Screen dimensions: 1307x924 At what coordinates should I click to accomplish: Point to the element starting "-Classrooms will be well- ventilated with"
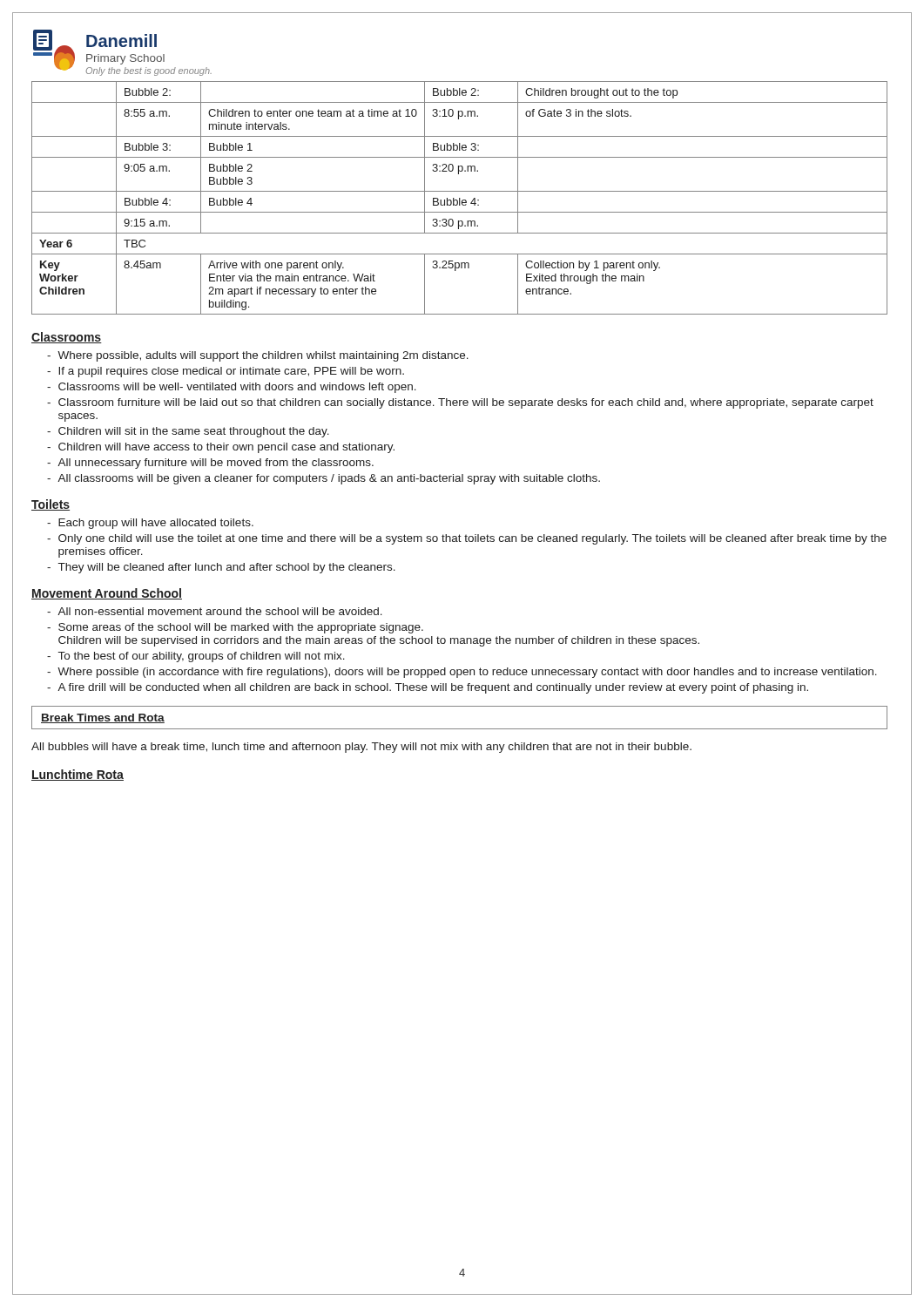tap(232, 388)
